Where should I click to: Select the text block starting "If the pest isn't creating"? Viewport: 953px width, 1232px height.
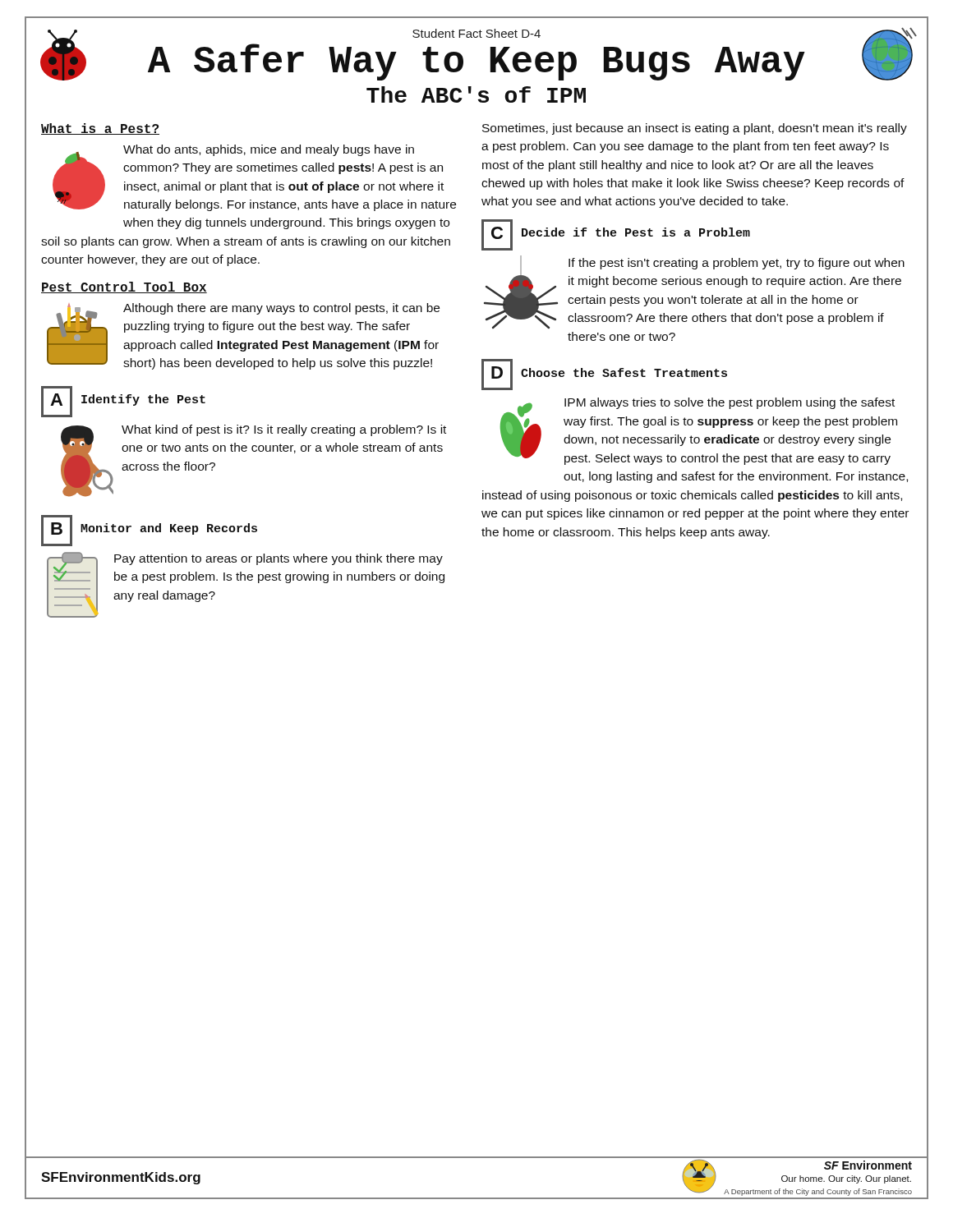point(697,300)
